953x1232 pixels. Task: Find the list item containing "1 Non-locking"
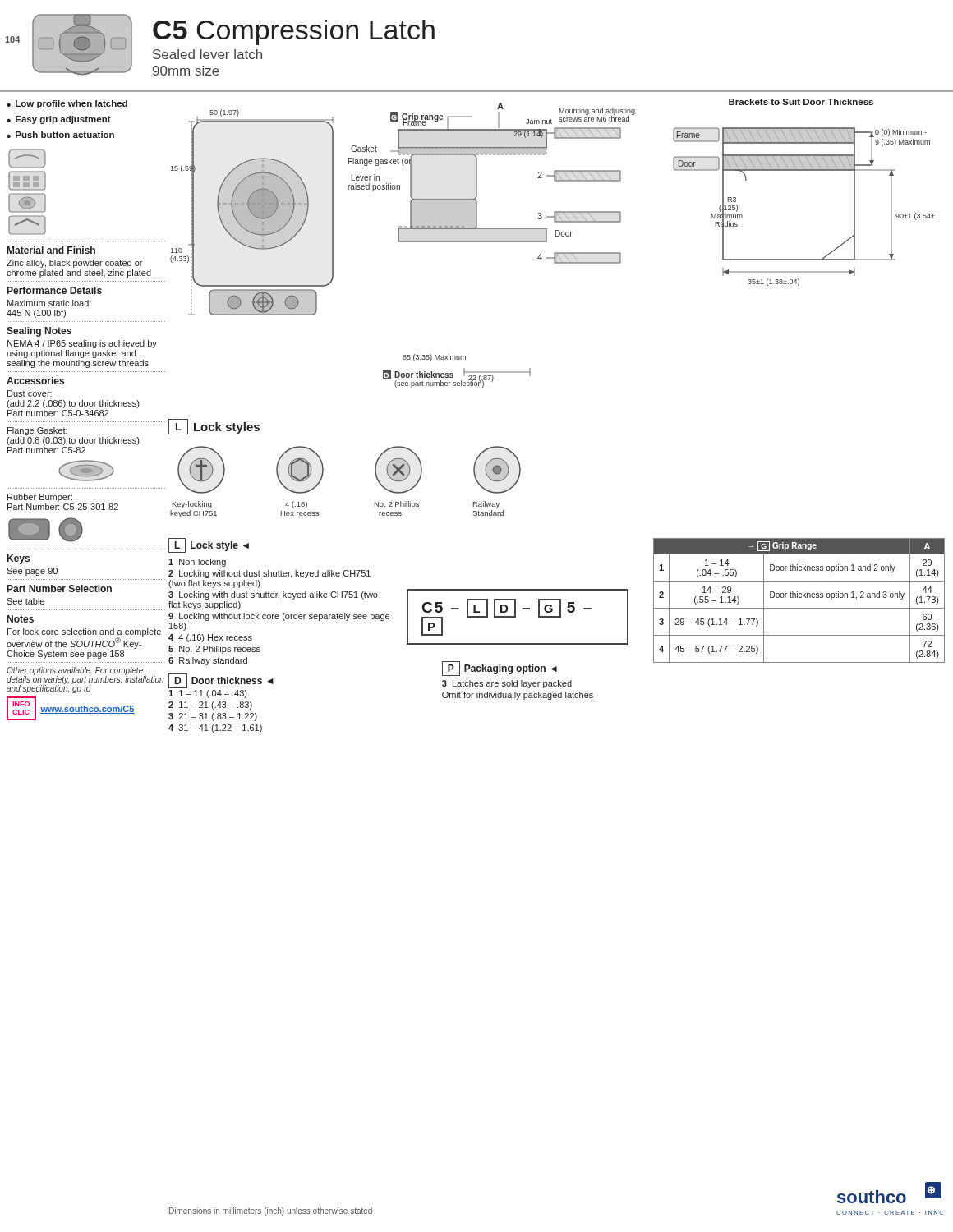197,562
